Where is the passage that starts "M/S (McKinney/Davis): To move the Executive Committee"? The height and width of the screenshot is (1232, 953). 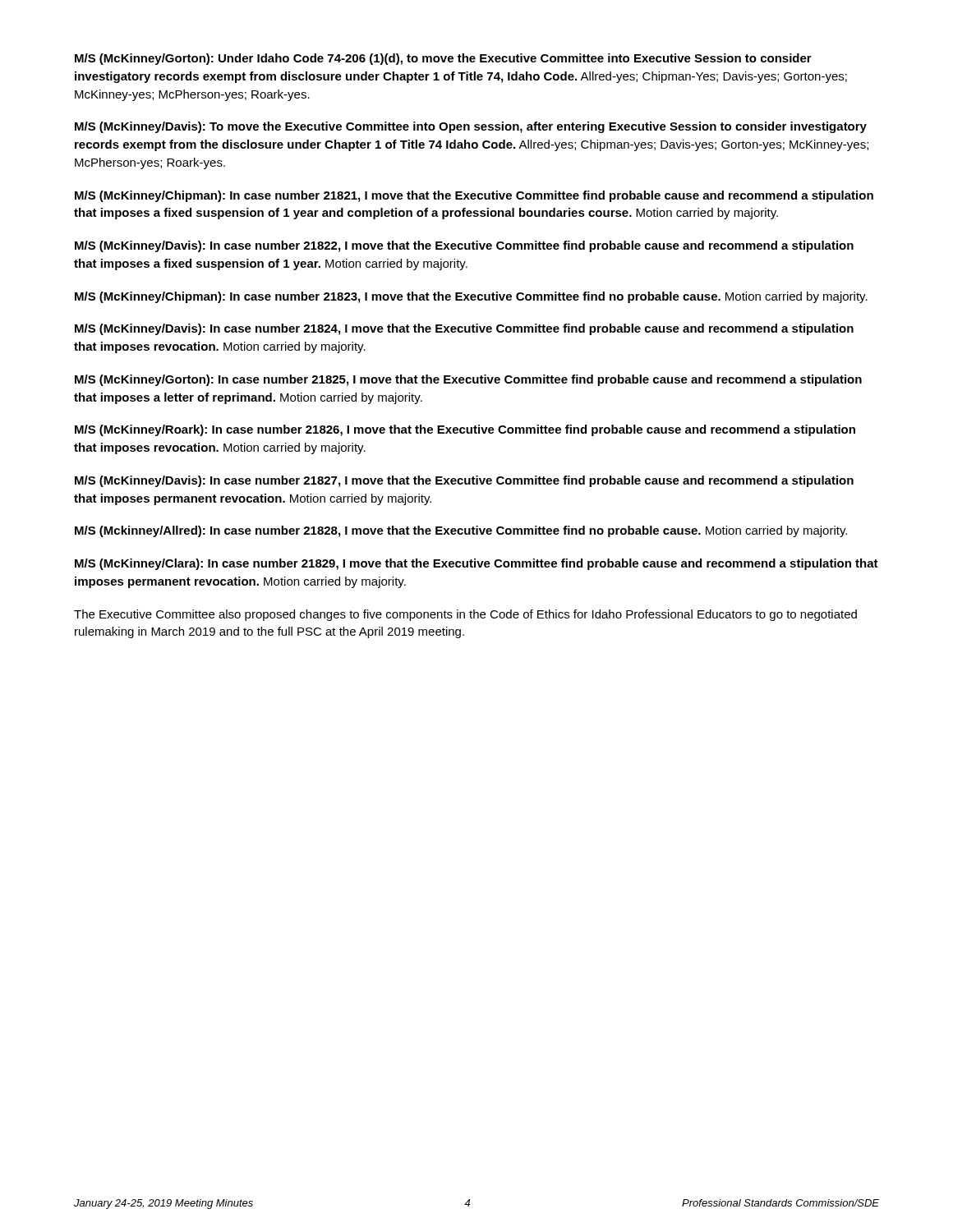coord(472,144)
